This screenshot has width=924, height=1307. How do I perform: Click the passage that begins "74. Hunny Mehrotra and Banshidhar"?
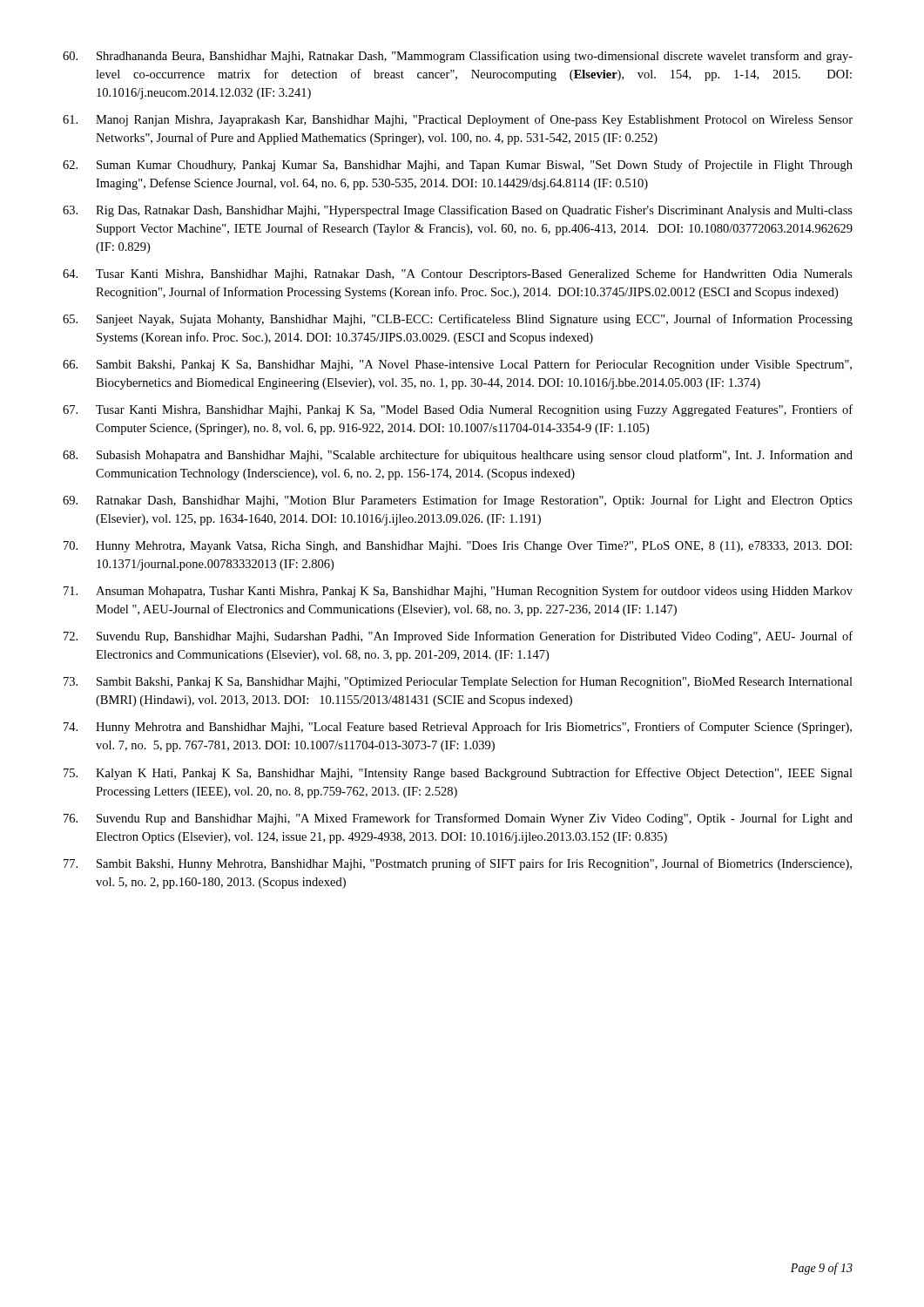coord(458,737)
